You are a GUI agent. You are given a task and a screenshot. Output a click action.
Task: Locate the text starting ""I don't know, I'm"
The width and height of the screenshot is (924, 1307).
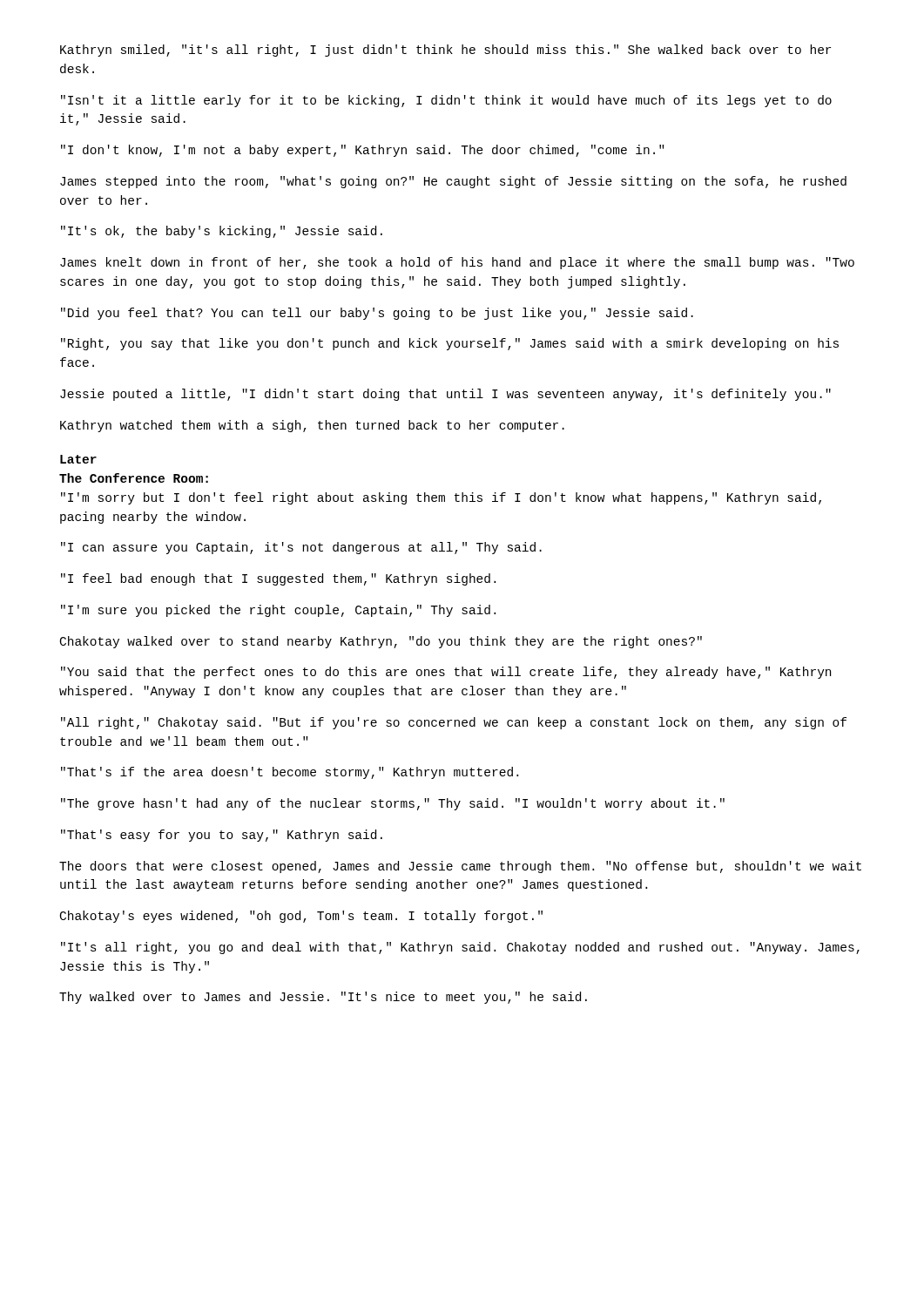[x=362, y=151]
